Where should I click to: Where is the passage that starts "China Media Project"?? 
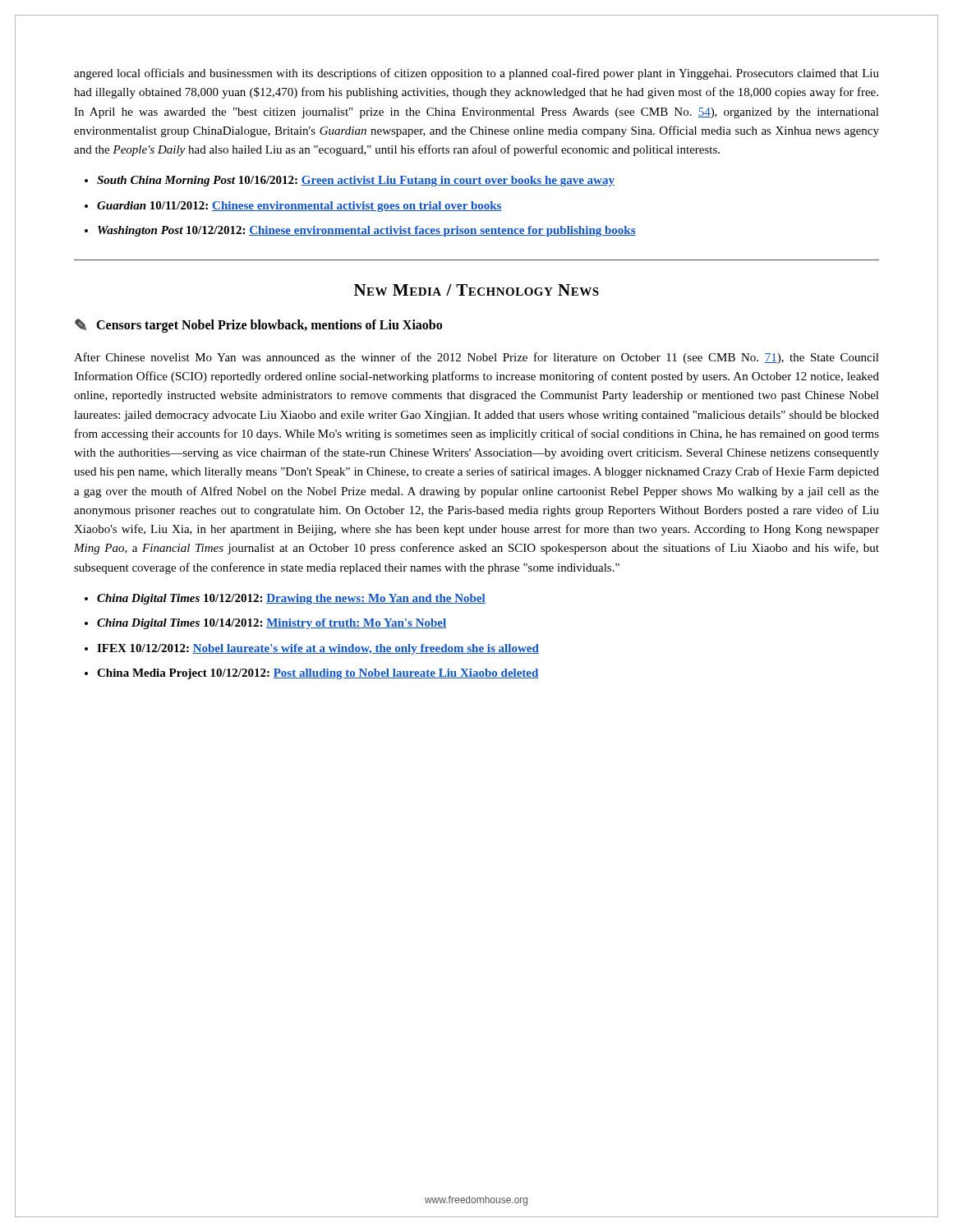tap(318, 673)
